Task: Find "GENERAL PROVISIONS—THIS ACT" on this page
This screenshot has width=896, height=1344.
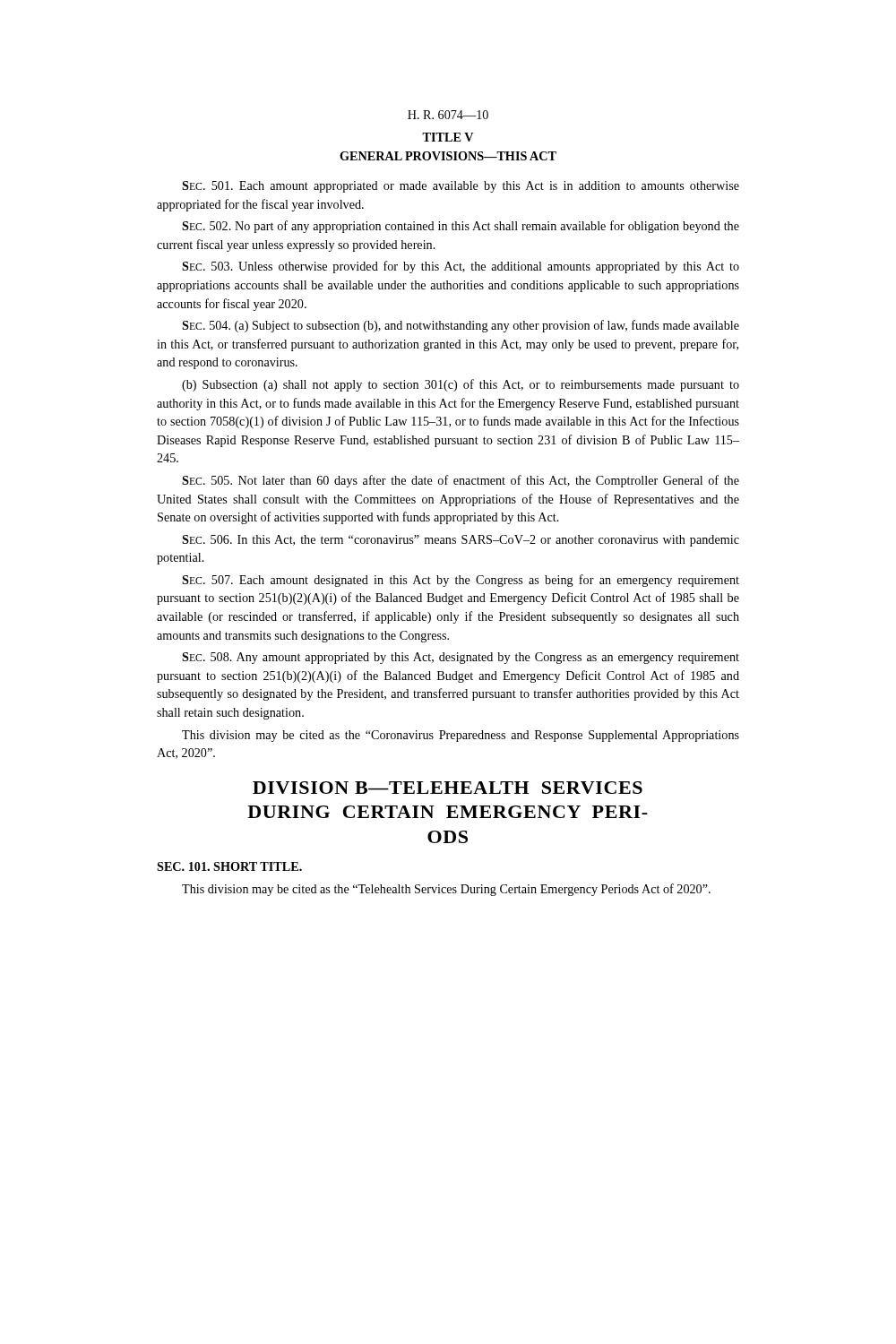Action: click(x=448, y=156)
